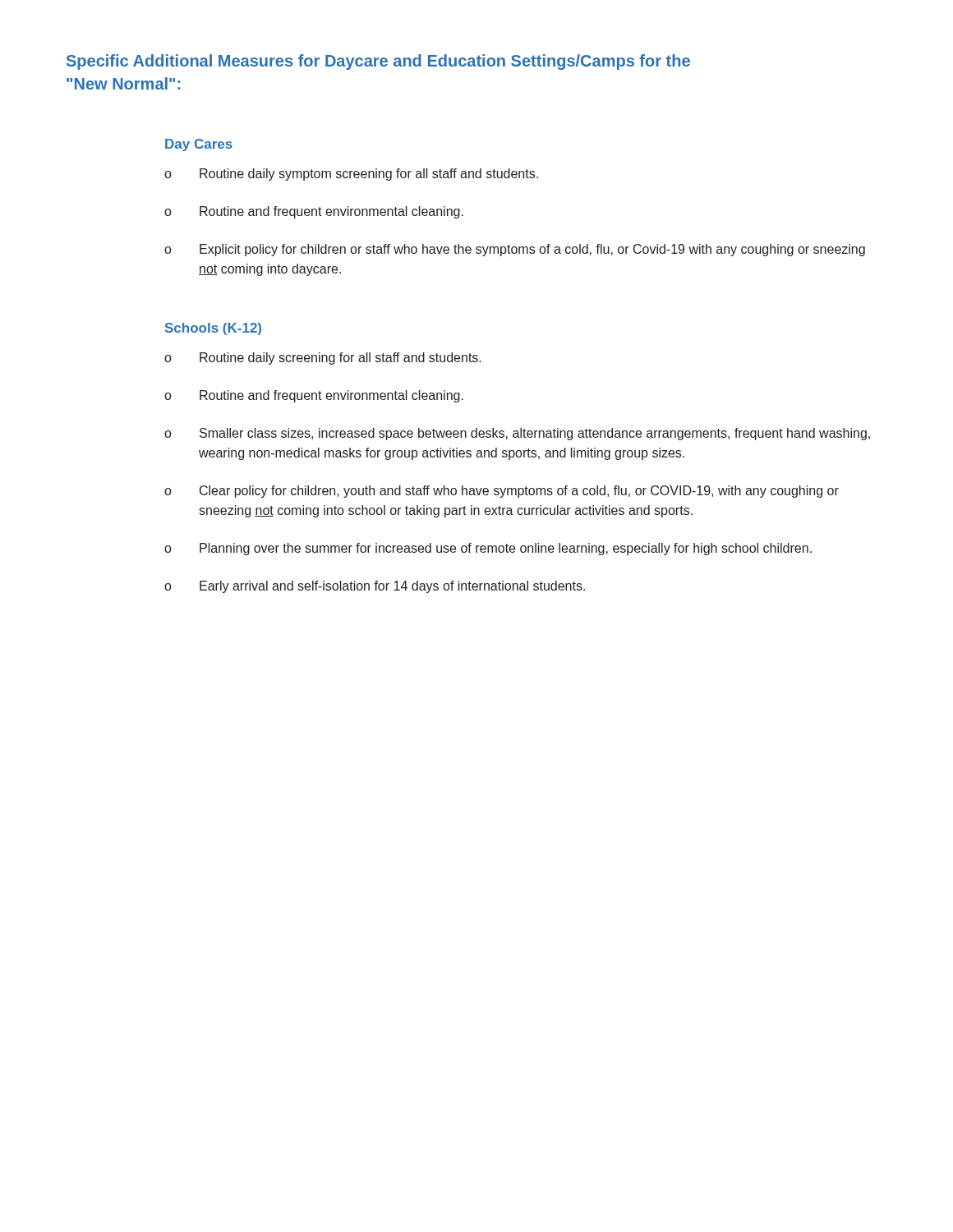The height and width of the screenshot is (1232, 953).
Task: Locate the list item that says "o Explicit policy for children or staff"
Action: pyautogui.click(x=526, y=260)
